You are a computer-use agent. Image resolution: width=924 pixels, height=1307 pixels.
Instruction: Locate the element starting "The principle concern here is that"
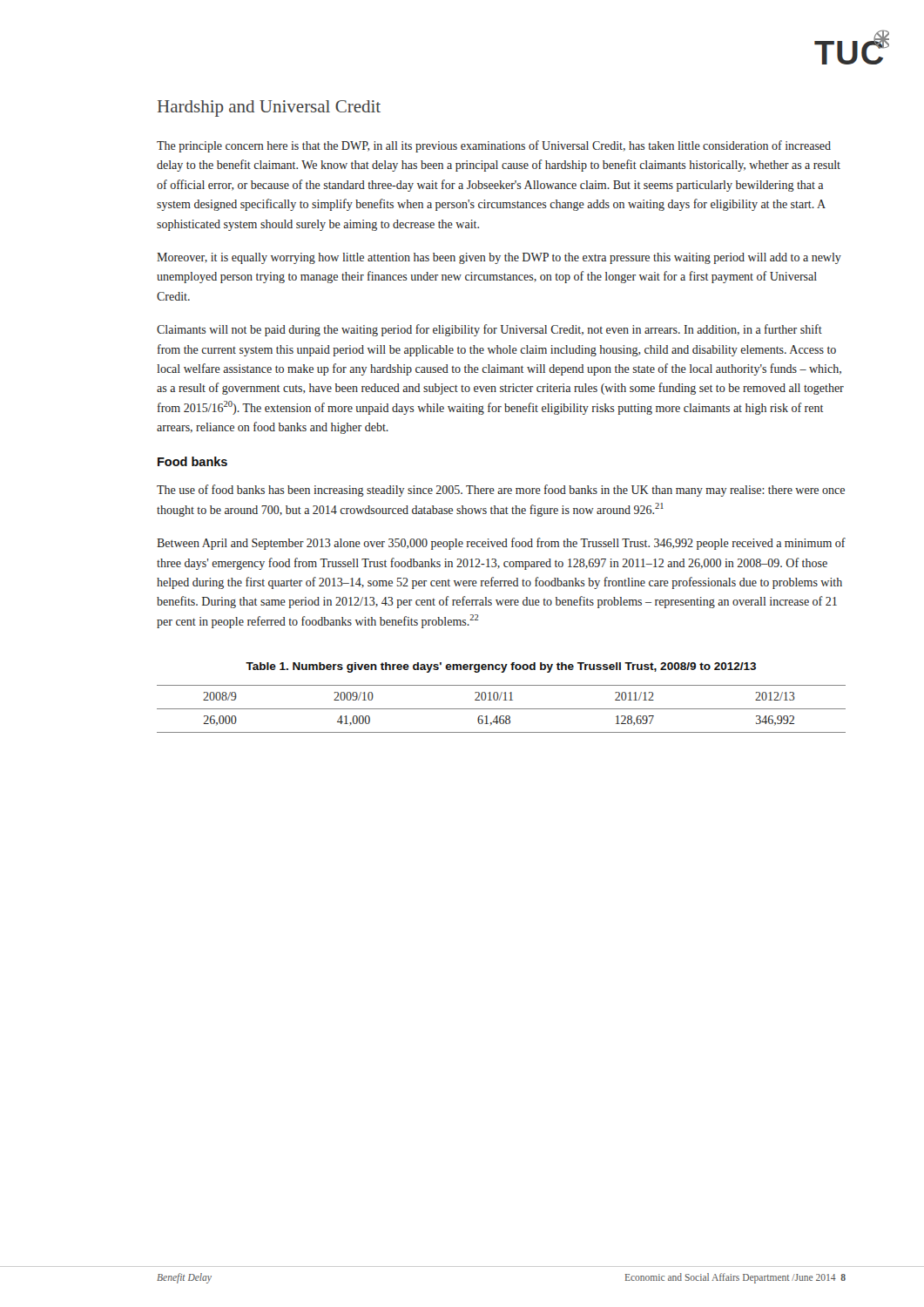(501, 186)
